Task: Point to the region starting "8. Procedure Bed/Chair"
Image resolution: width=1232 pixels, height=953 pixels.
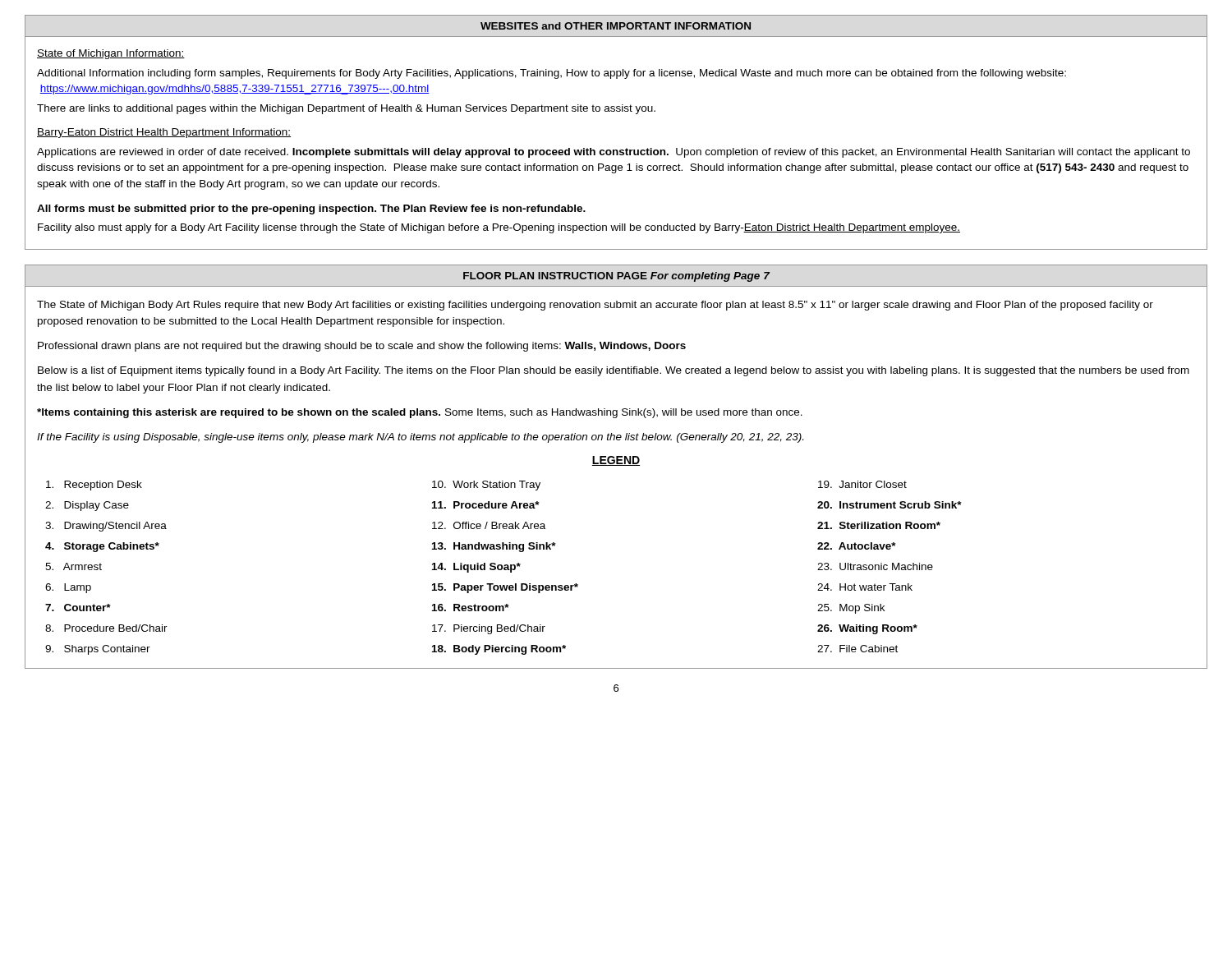Action: point(106,628)
